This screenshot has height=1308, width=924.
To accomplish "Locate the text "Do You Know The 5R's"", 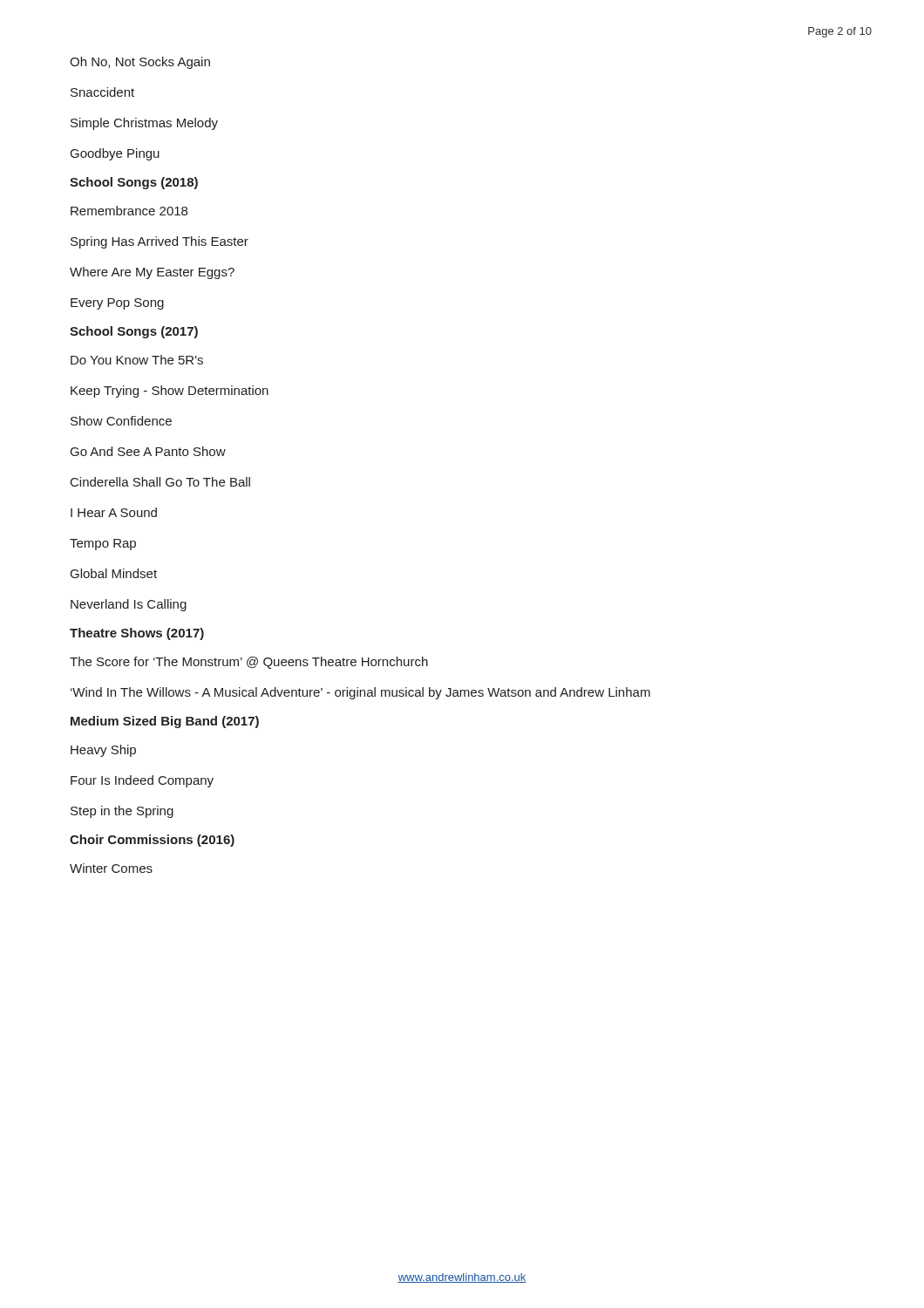I will [137, 360].
